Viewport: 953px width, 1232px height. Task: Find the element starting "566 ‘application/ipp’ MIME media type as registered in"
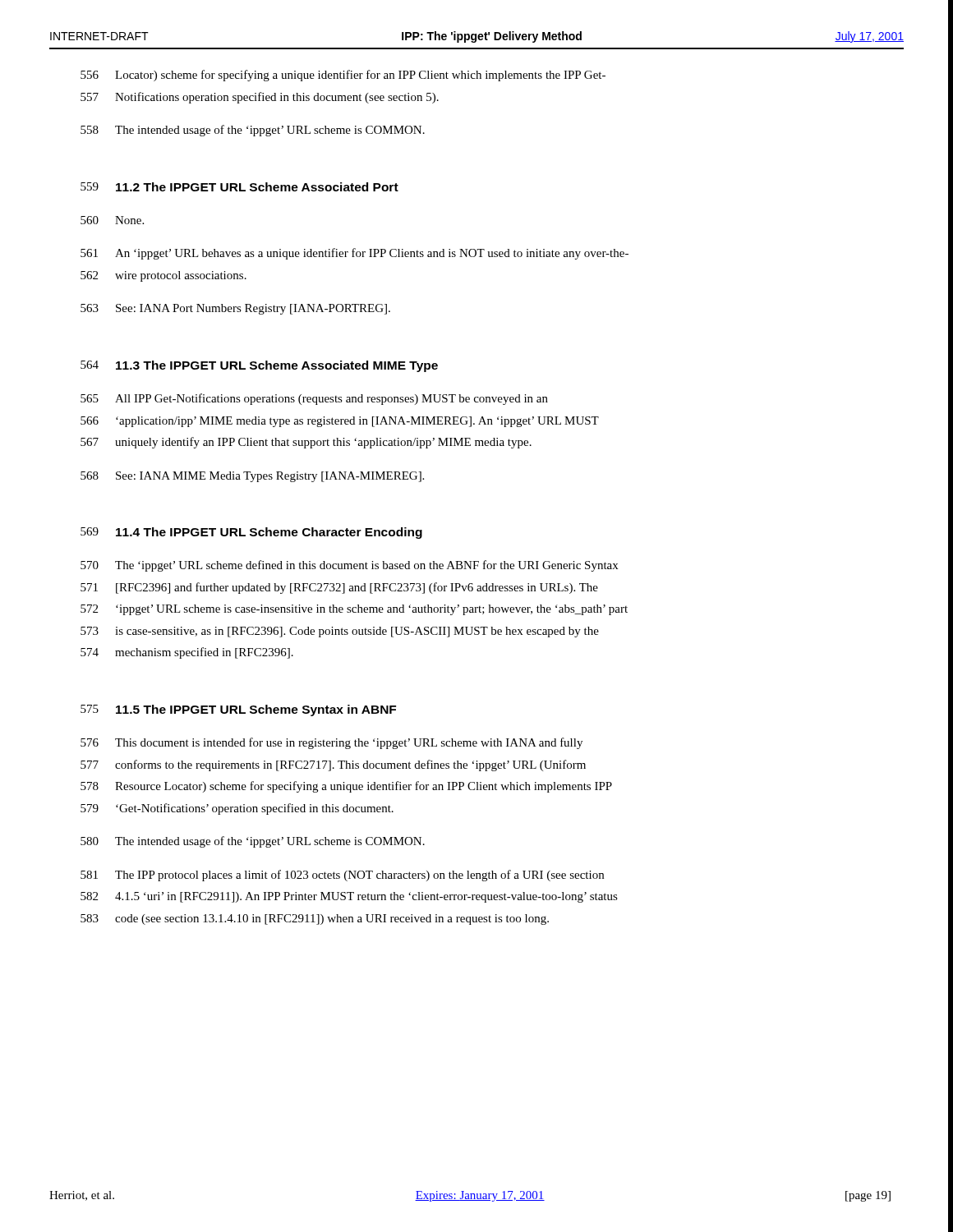[470, 420]
